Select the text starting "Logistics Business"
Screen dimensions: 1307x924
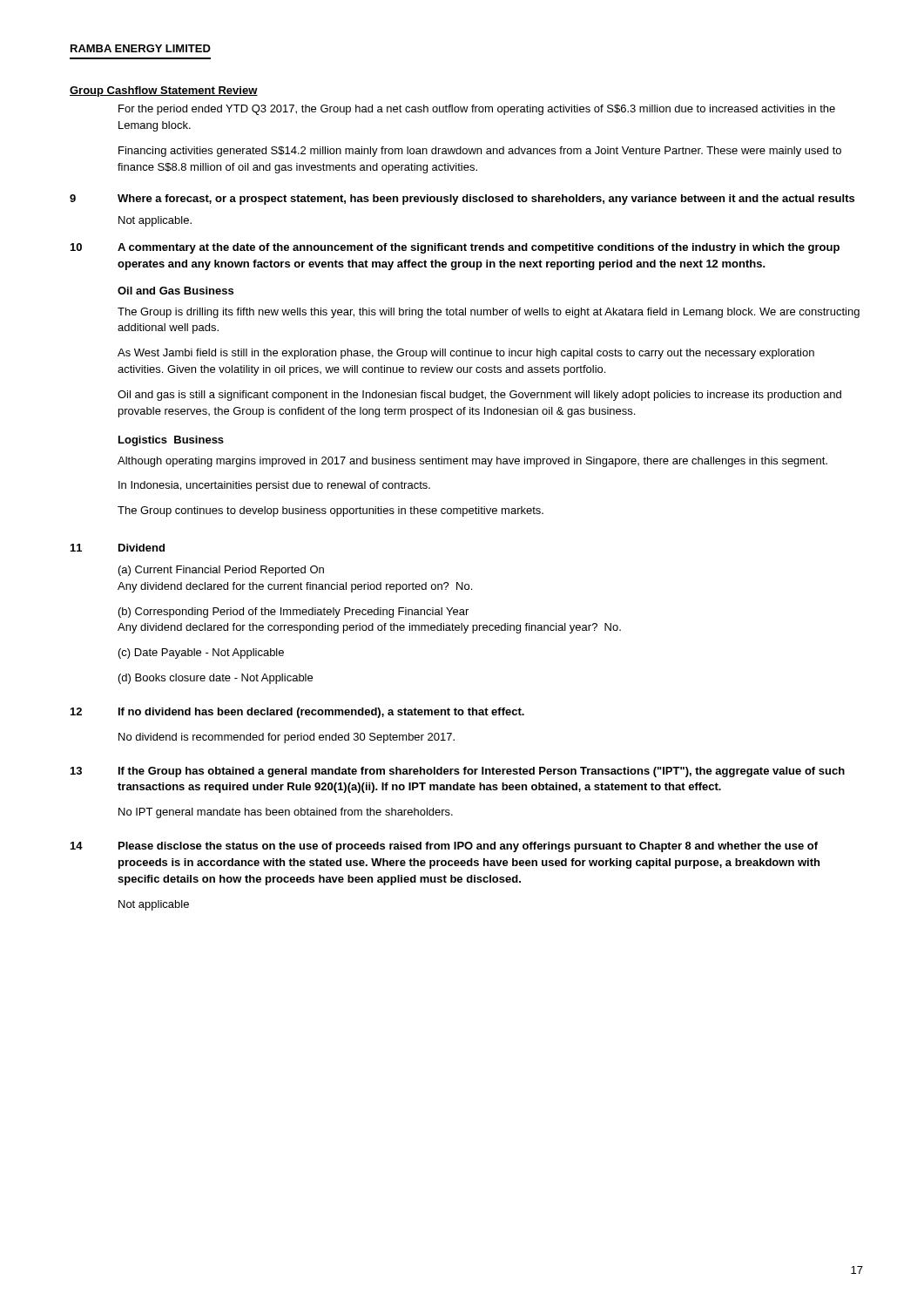coord(171,439)
